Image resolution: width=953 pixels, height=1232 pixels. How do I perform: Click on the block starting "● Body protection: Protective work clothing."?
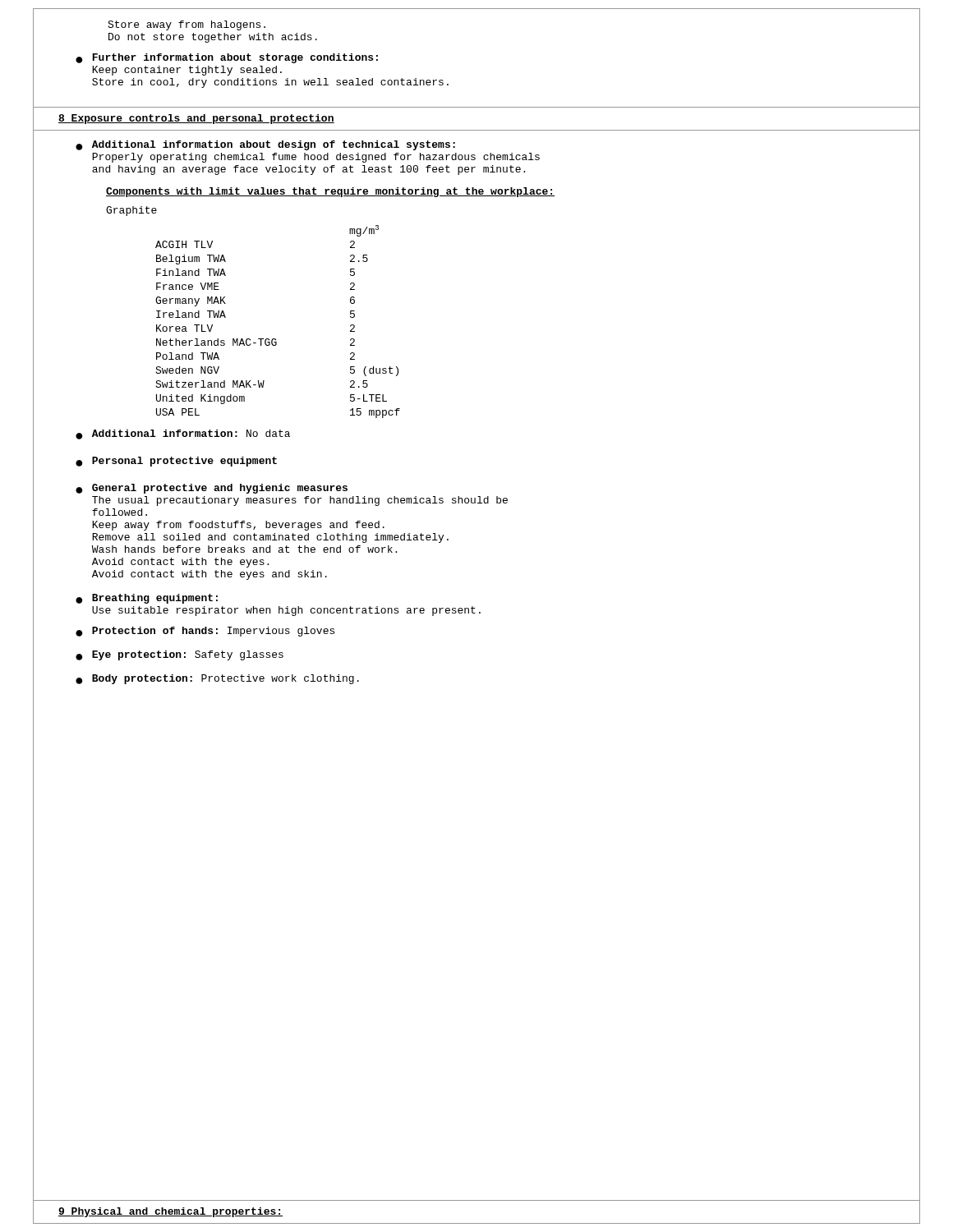pos(217,679)
